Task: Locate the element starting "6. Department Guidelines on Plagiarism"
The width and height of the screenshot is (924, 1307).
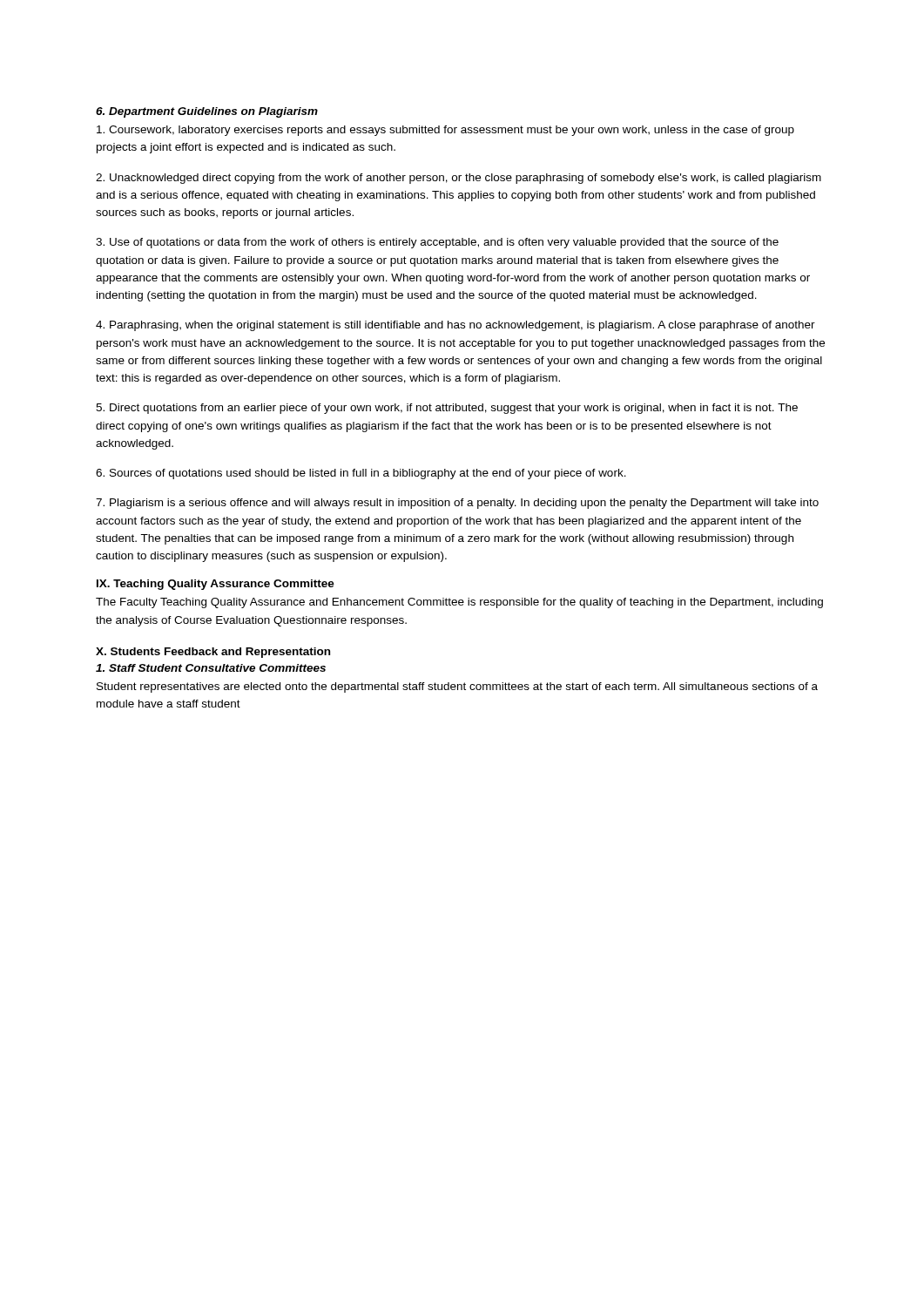Action: pyautogui.click(x=207, y=111)
